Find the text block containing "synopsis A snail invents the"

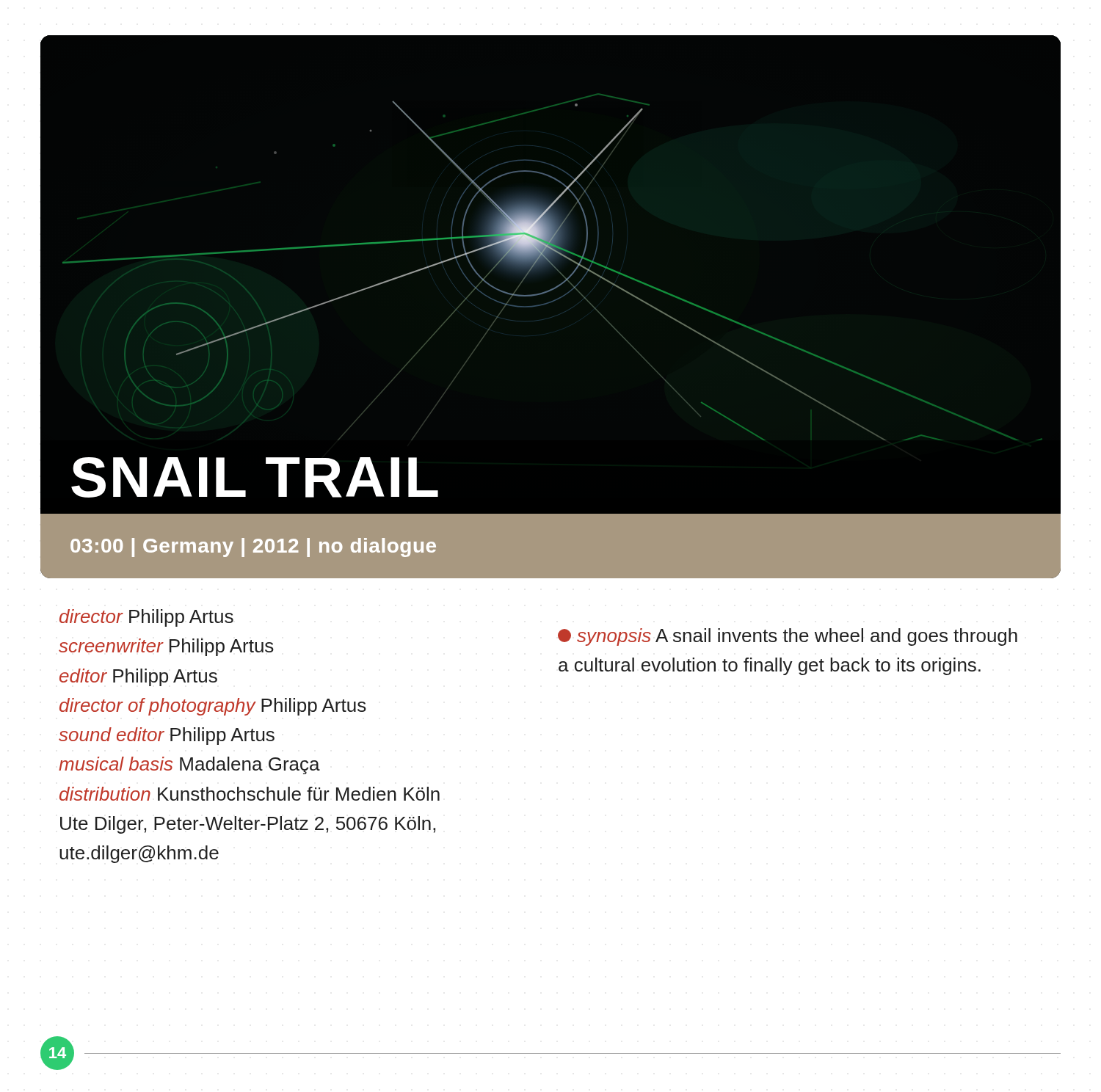[x=793, y=650]
